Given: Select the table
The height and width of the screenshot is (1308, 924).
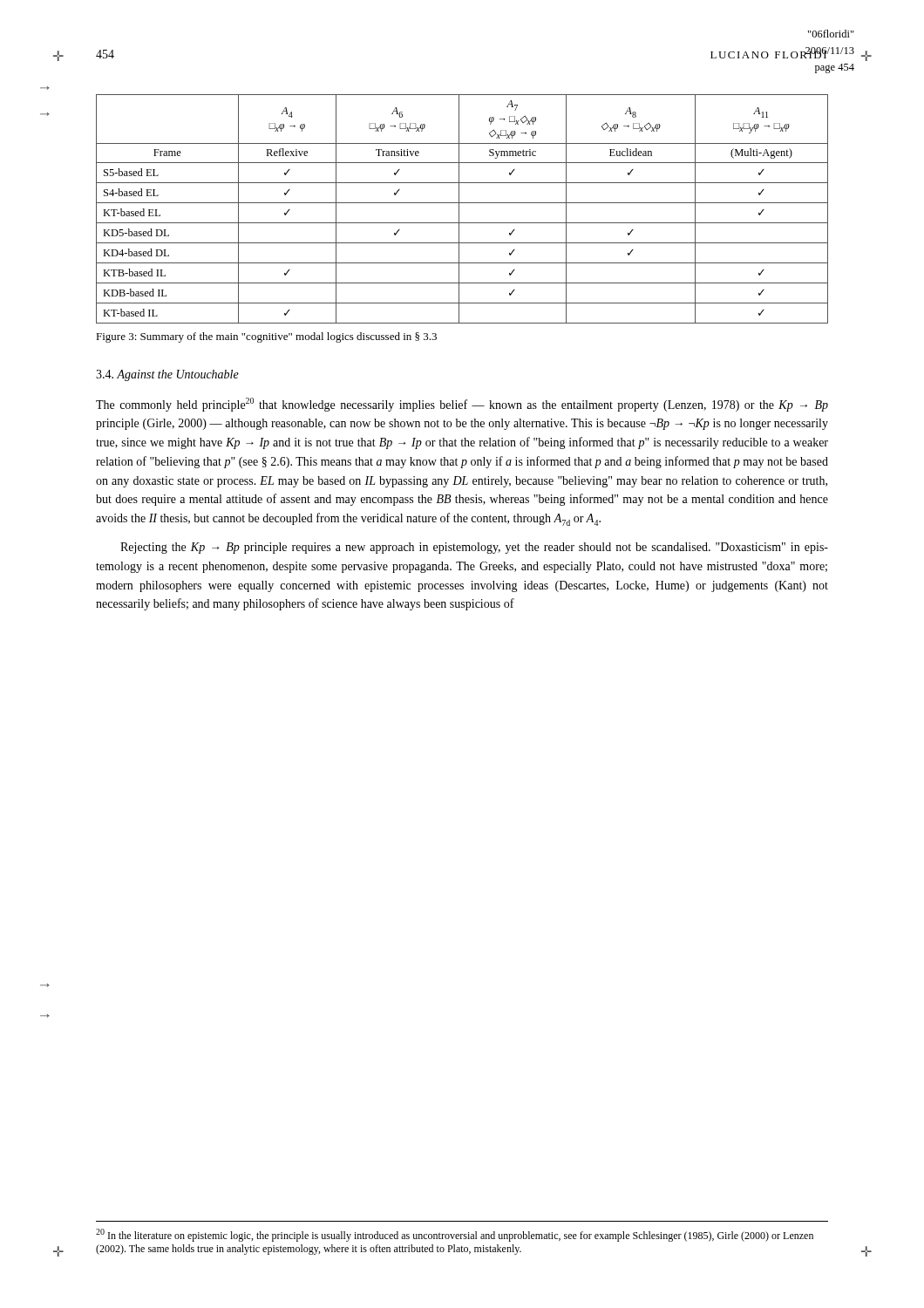Looking at the screenshot, I should [x=462, y=209].
